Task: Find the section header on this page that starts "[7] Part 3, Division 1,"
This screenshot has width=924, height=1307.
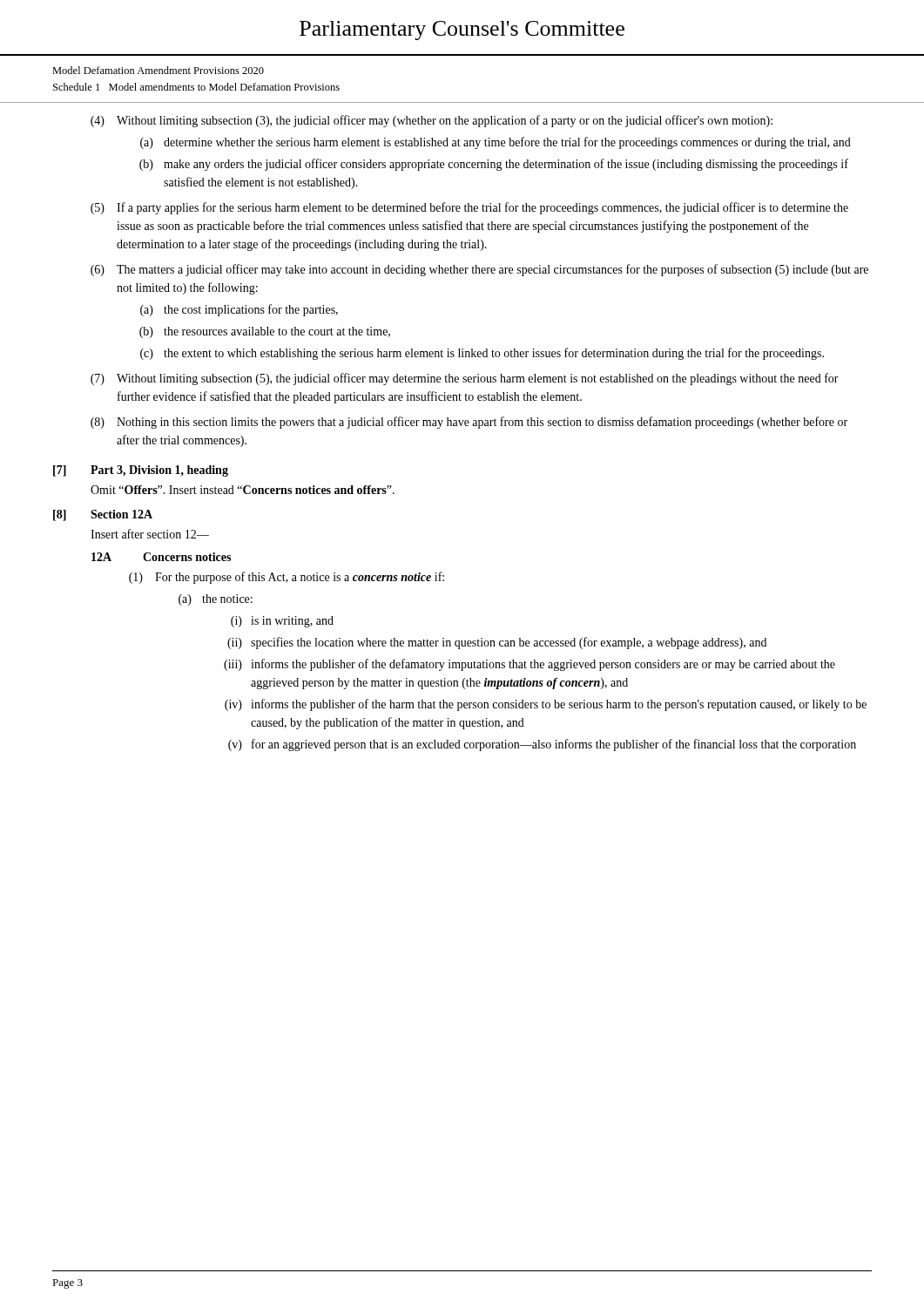Action: click(140, 470)
